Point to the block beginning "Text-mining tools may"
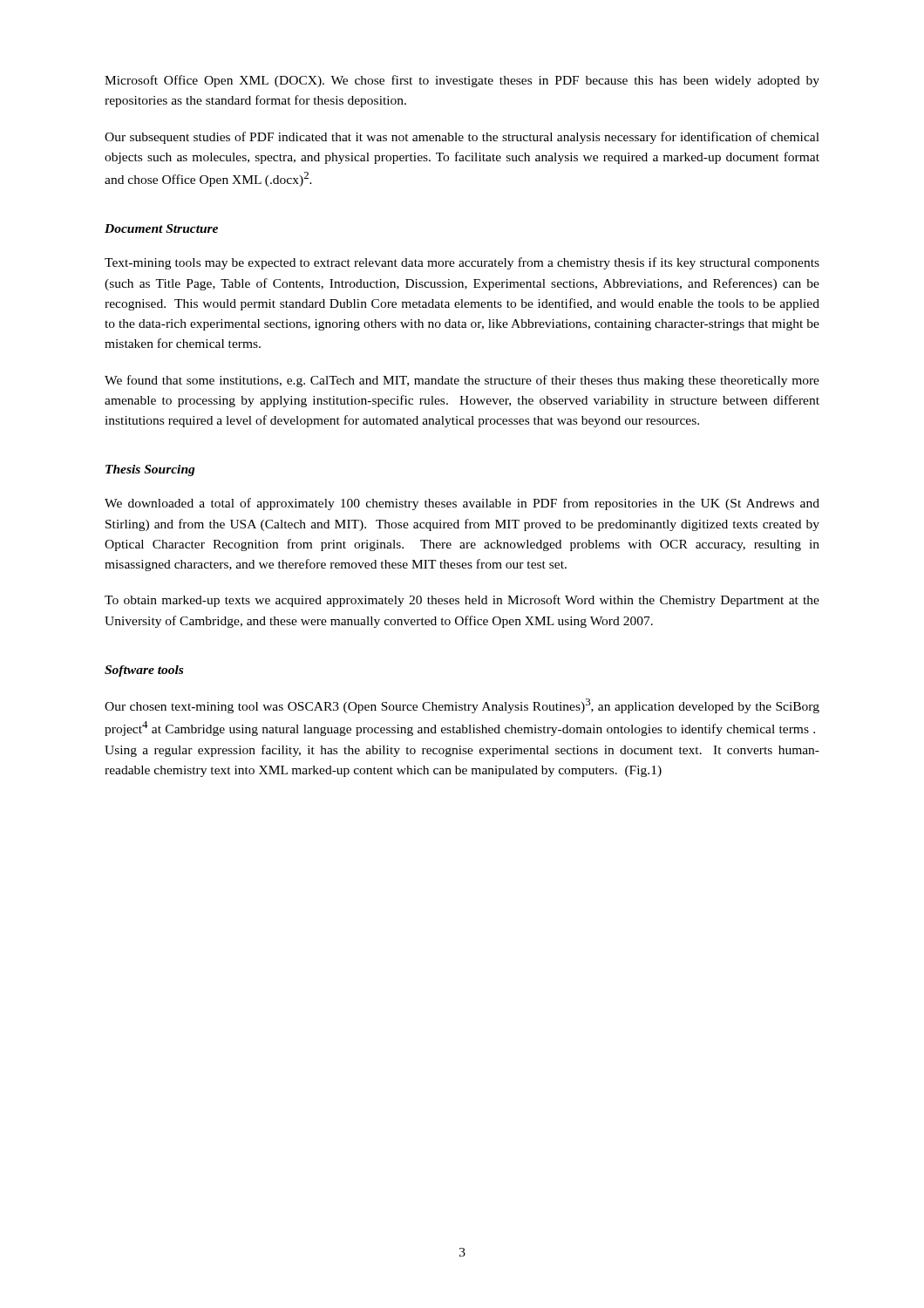The height and width of the screenshot is (1308, 924). tap(462, 303)
